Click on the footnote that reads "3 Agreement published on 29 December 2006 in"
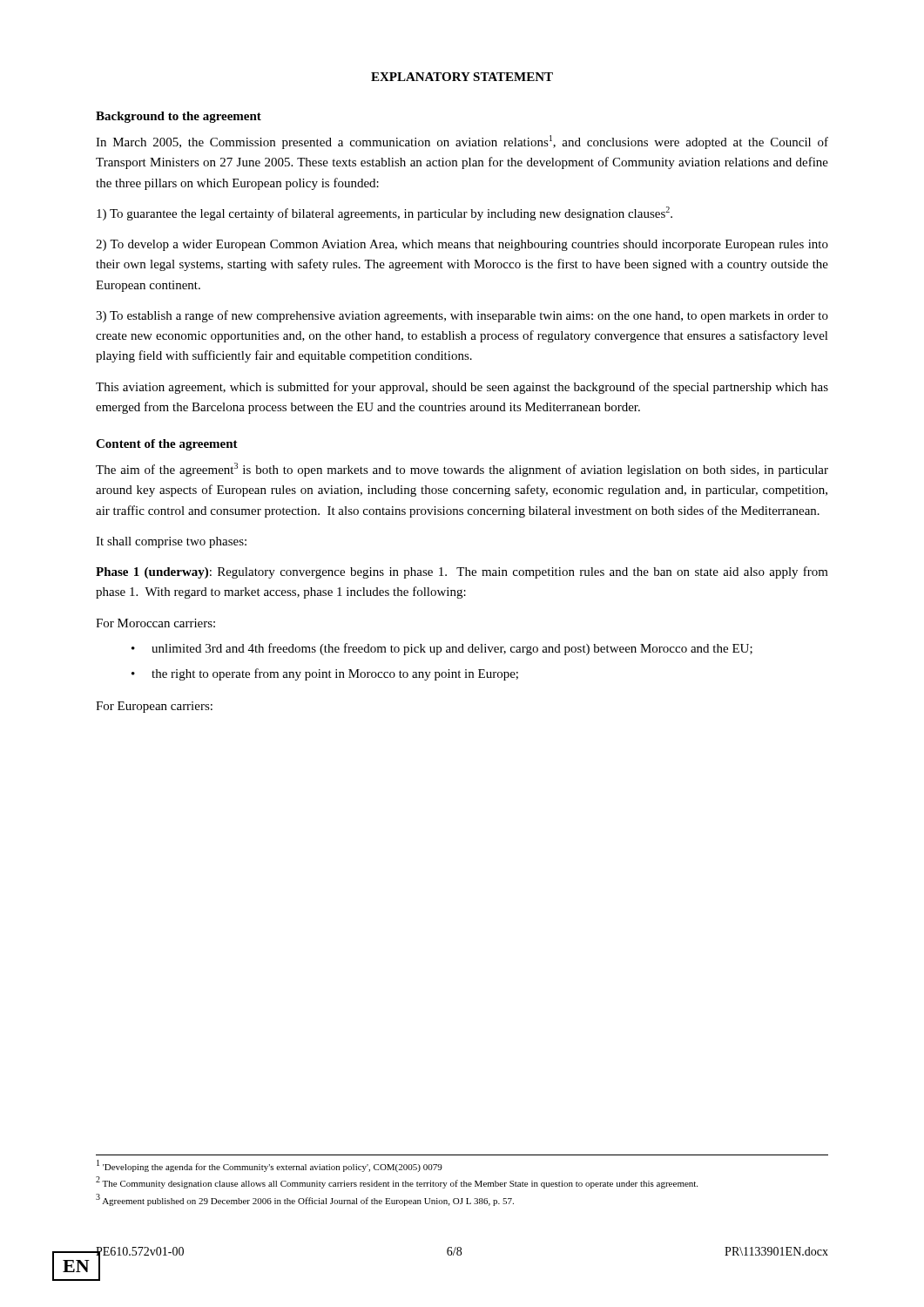This screenshot has height=1307, width=924. coord(305,1200)
